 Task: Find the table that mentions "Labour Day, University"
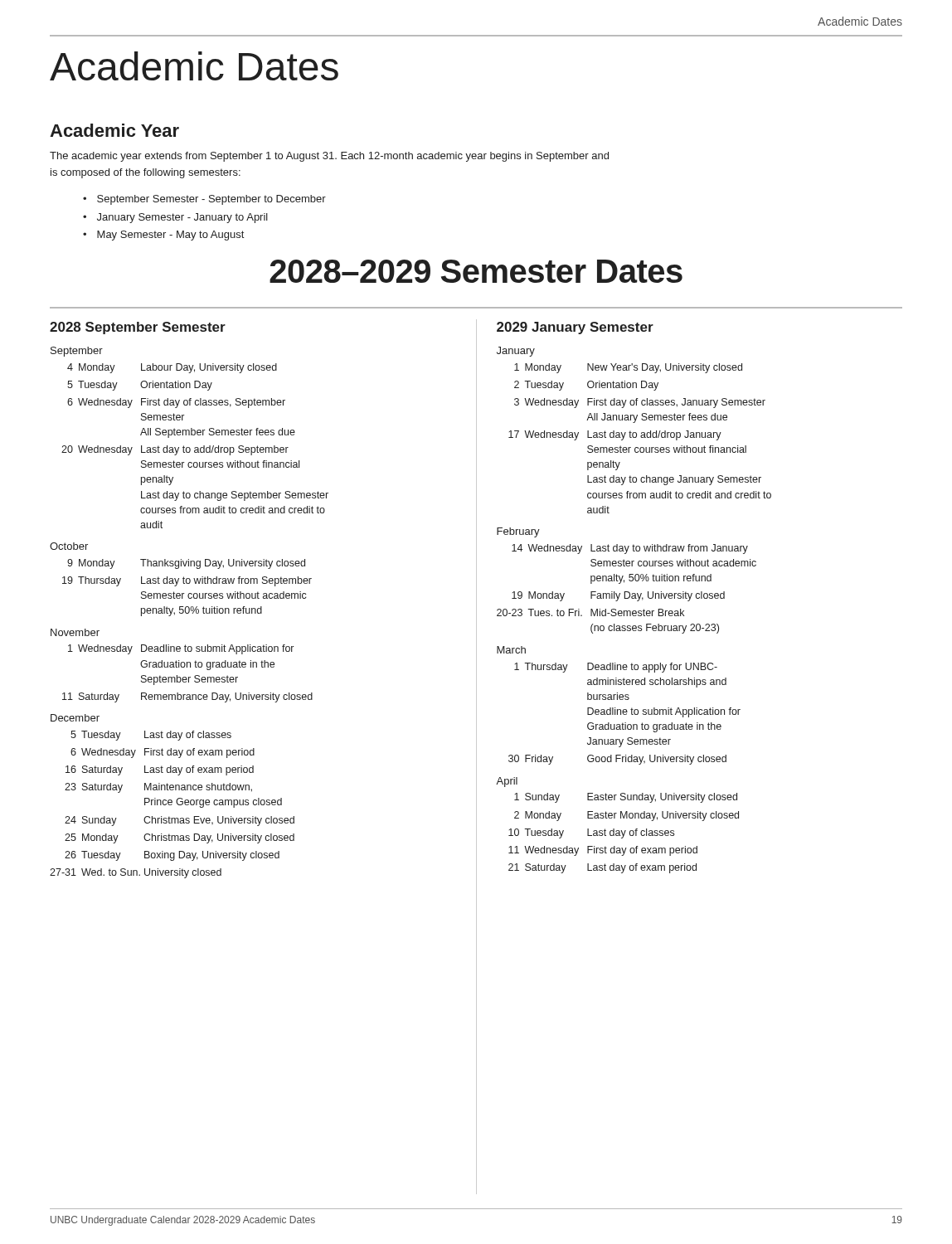(253, 613)
